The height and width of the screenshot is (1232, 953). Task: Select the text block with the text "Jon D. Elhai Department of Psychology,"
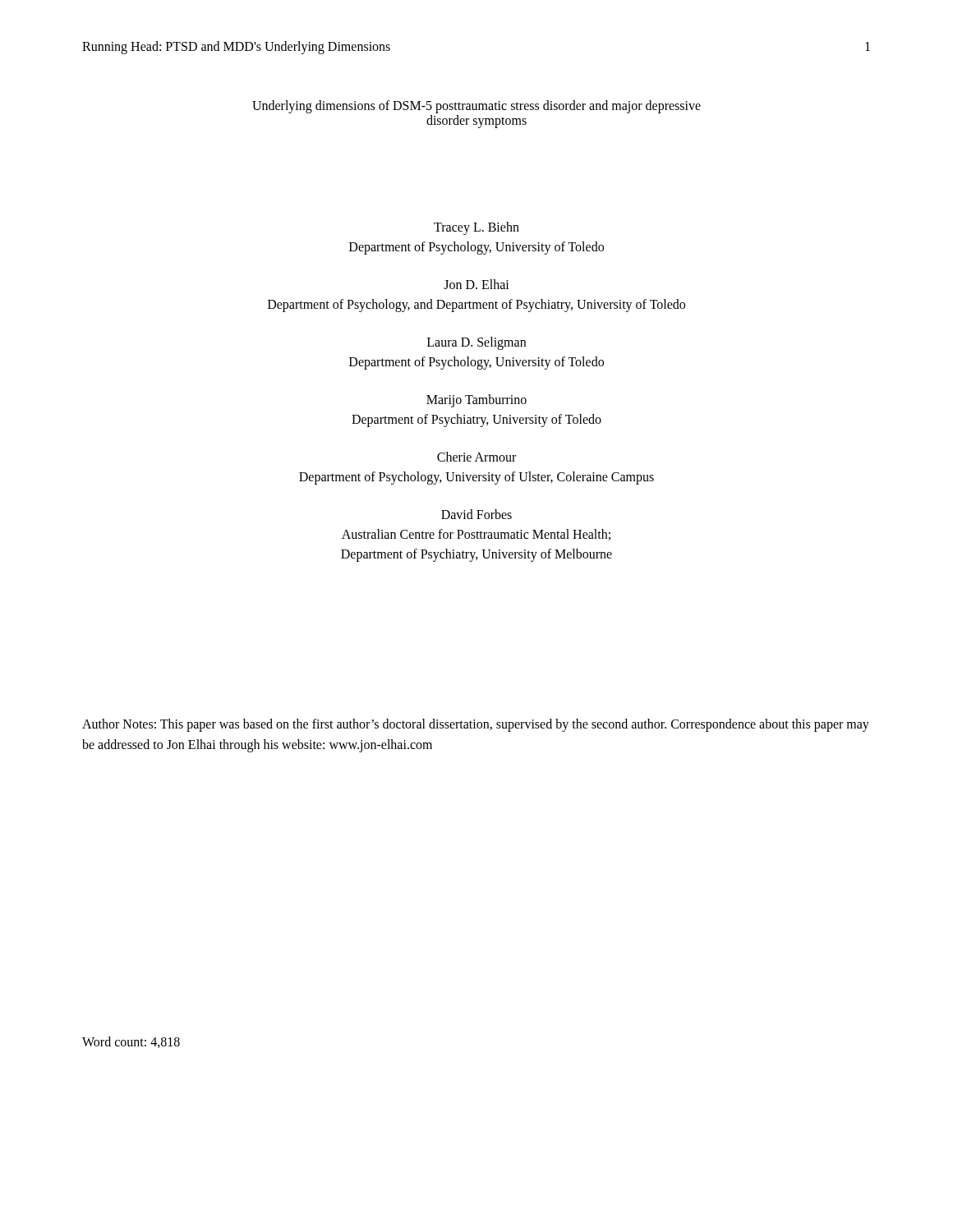pyautogui.click(x=476, y=295)
